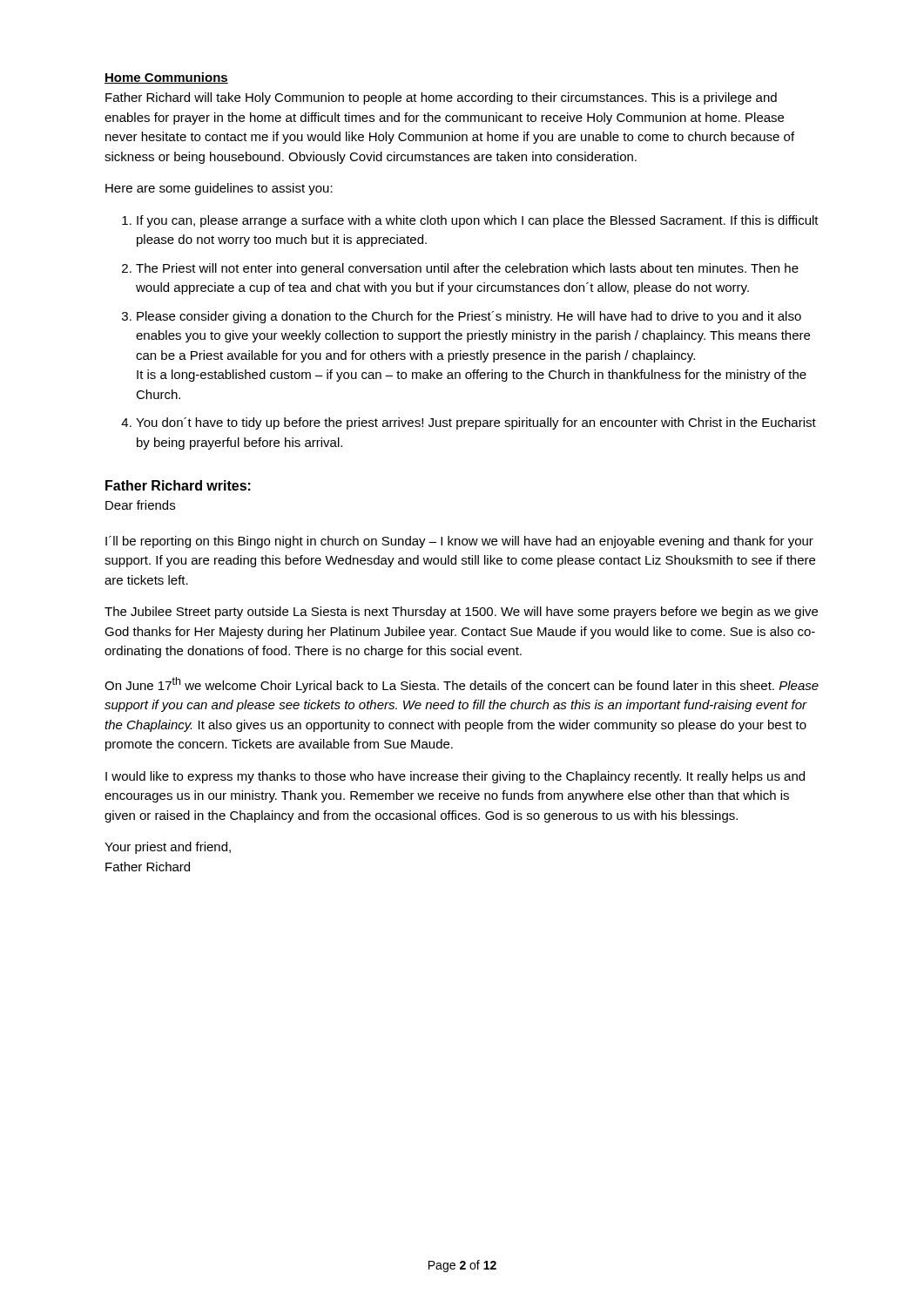The height and width of the screenshot is (1307, 924).
Task: Point to the block beginning "Here are some guidelines to assist"
Action: (219, 189)
